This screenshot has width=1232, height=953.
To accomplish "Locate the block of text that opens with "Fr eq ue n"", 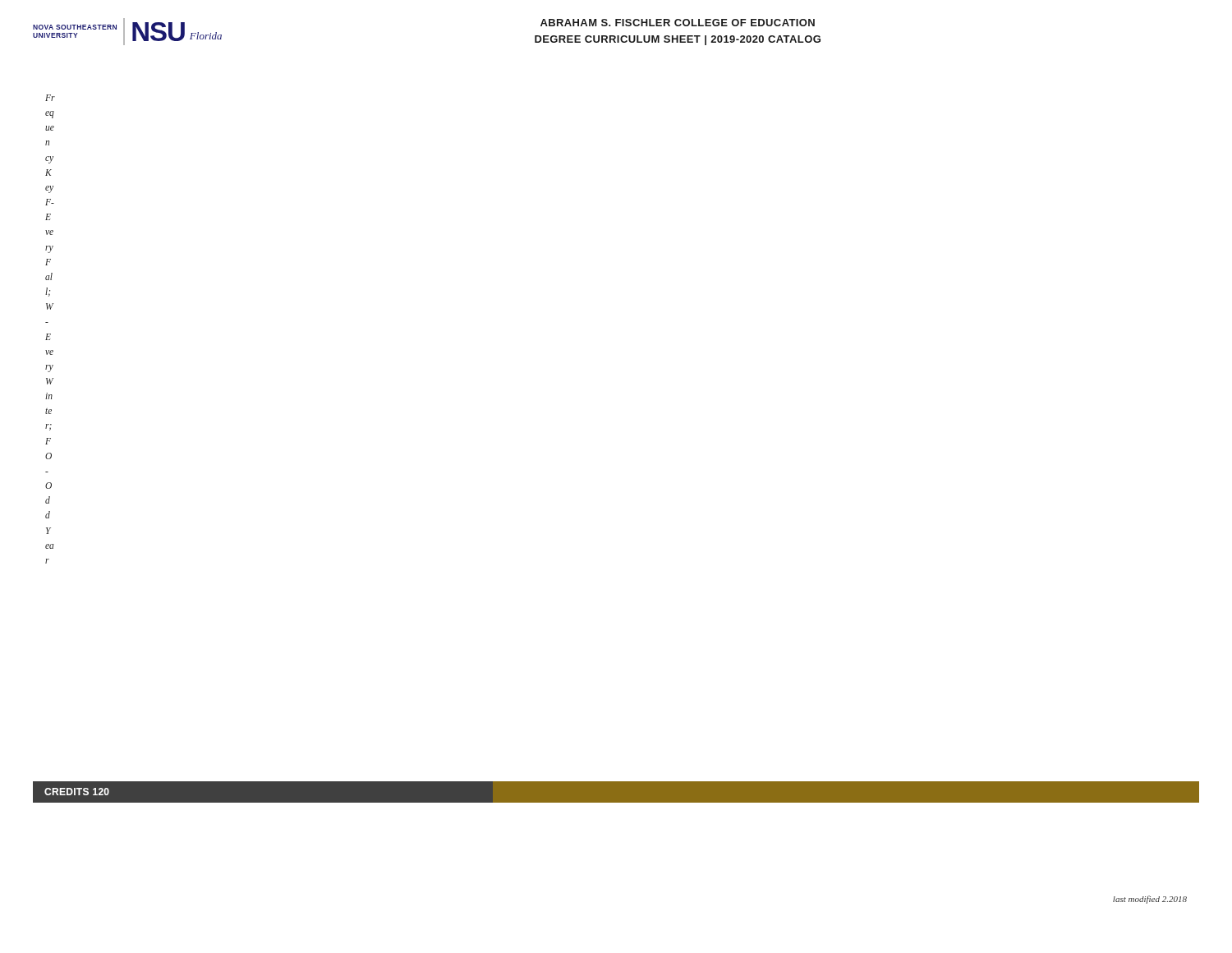I will 50,329.
